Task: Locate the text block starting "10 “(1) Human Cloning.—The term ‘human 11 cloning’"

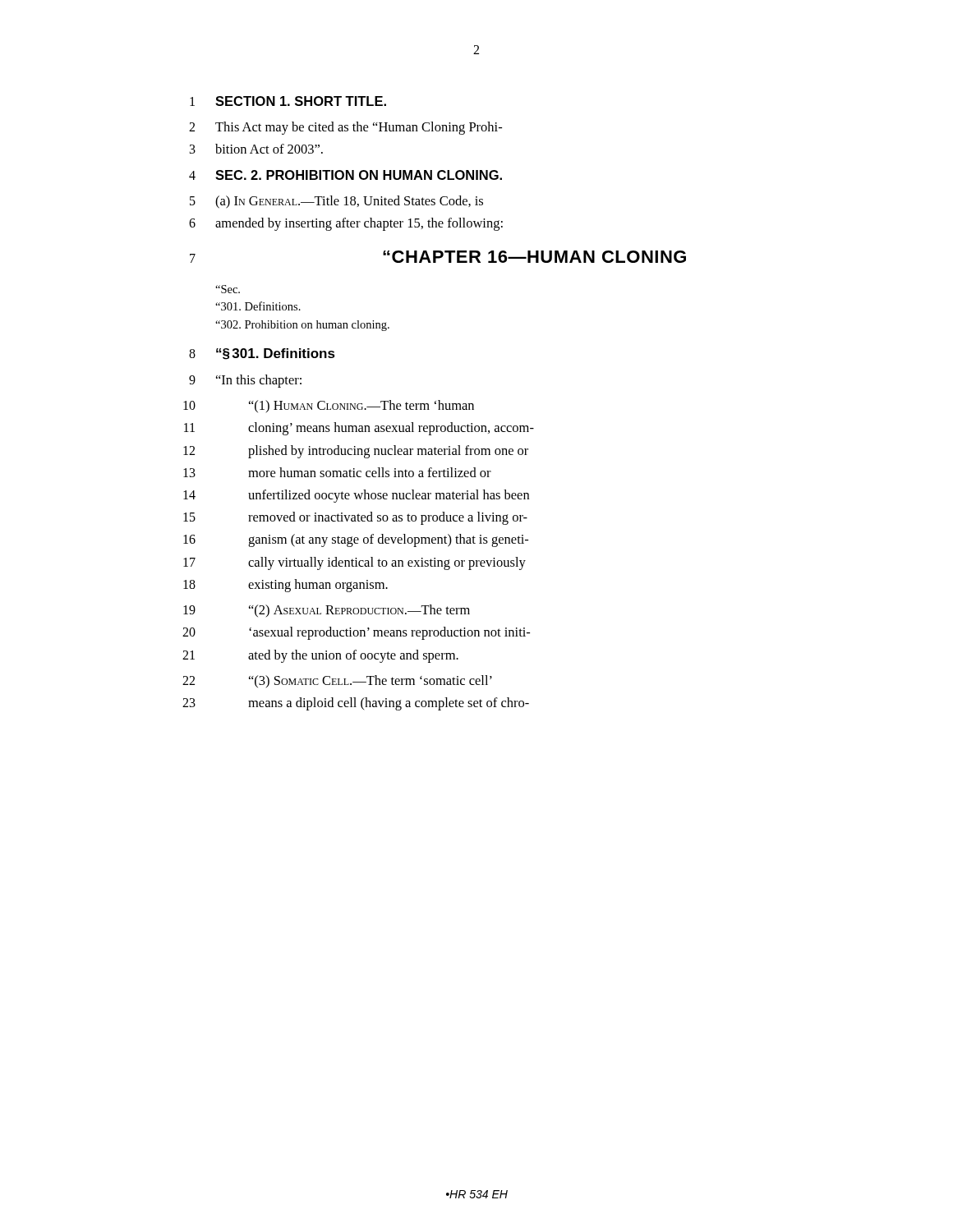Action: point(509,495)
